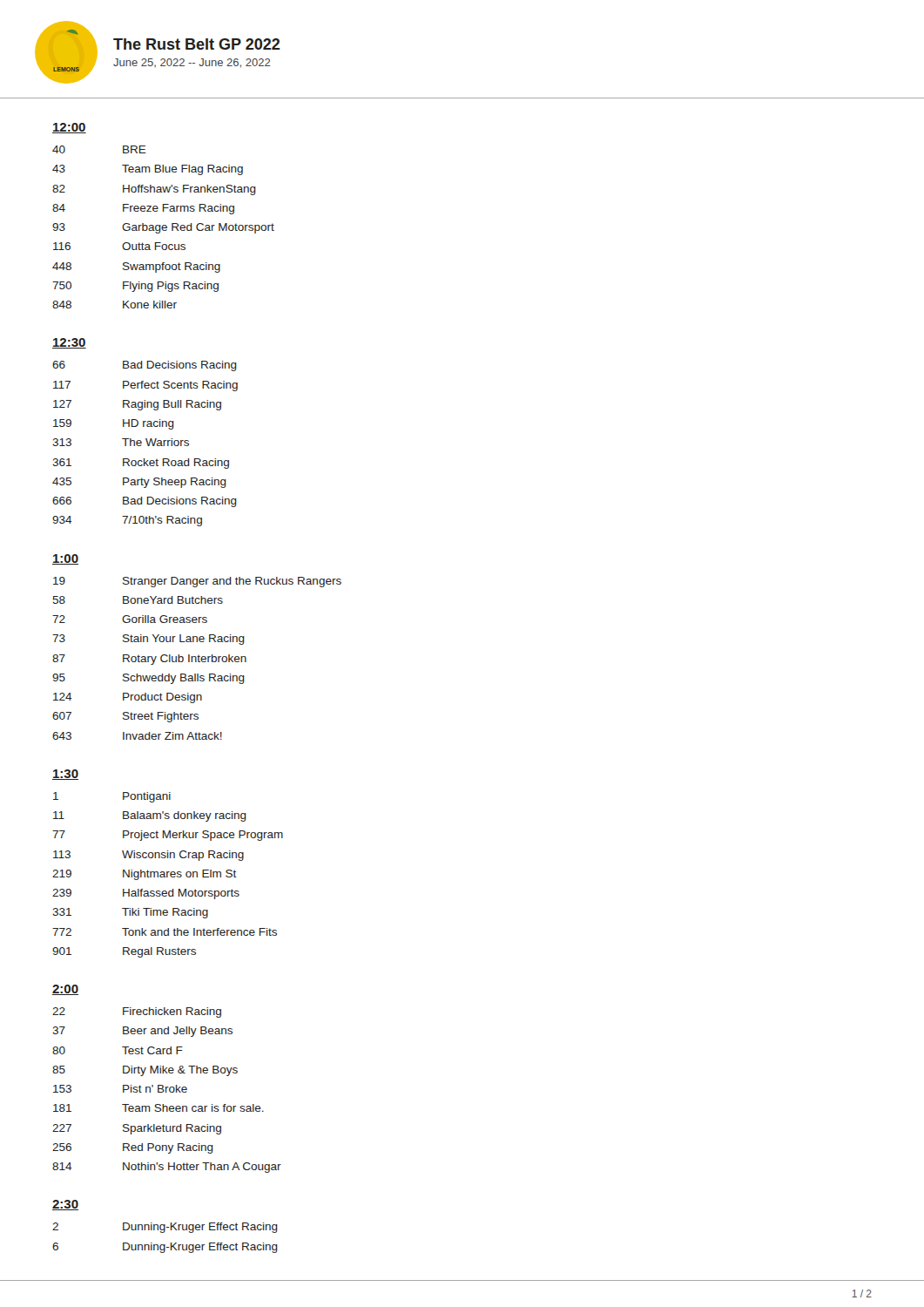Point to the element starting "435Party Sheep Racing"
The width and height of the screenshot is (924, 1307).
pos(139,482)
